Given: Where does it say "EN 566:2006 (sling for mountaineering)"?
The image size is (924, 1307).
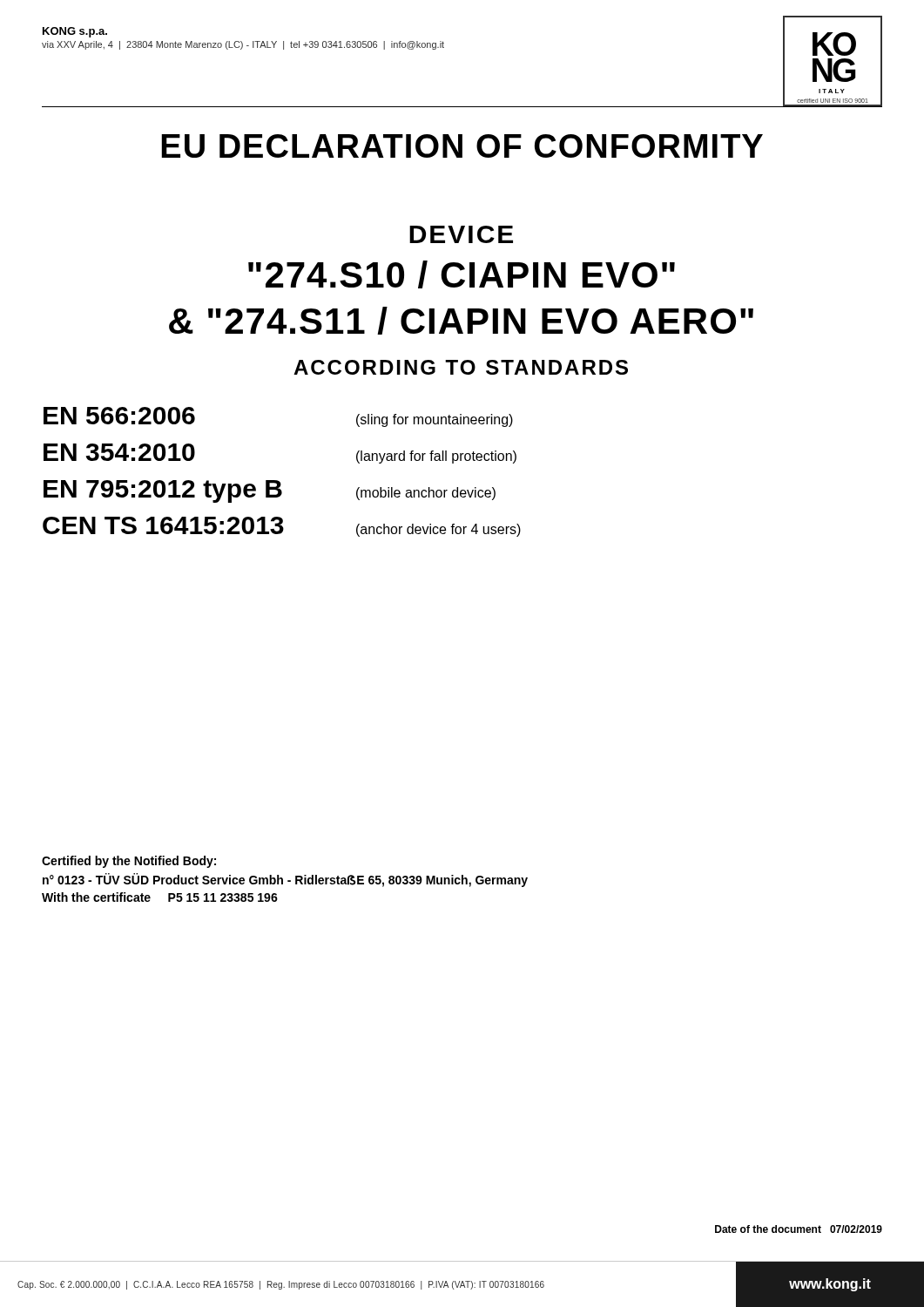Looking at the screenshot, I should (x=121, y=416).
